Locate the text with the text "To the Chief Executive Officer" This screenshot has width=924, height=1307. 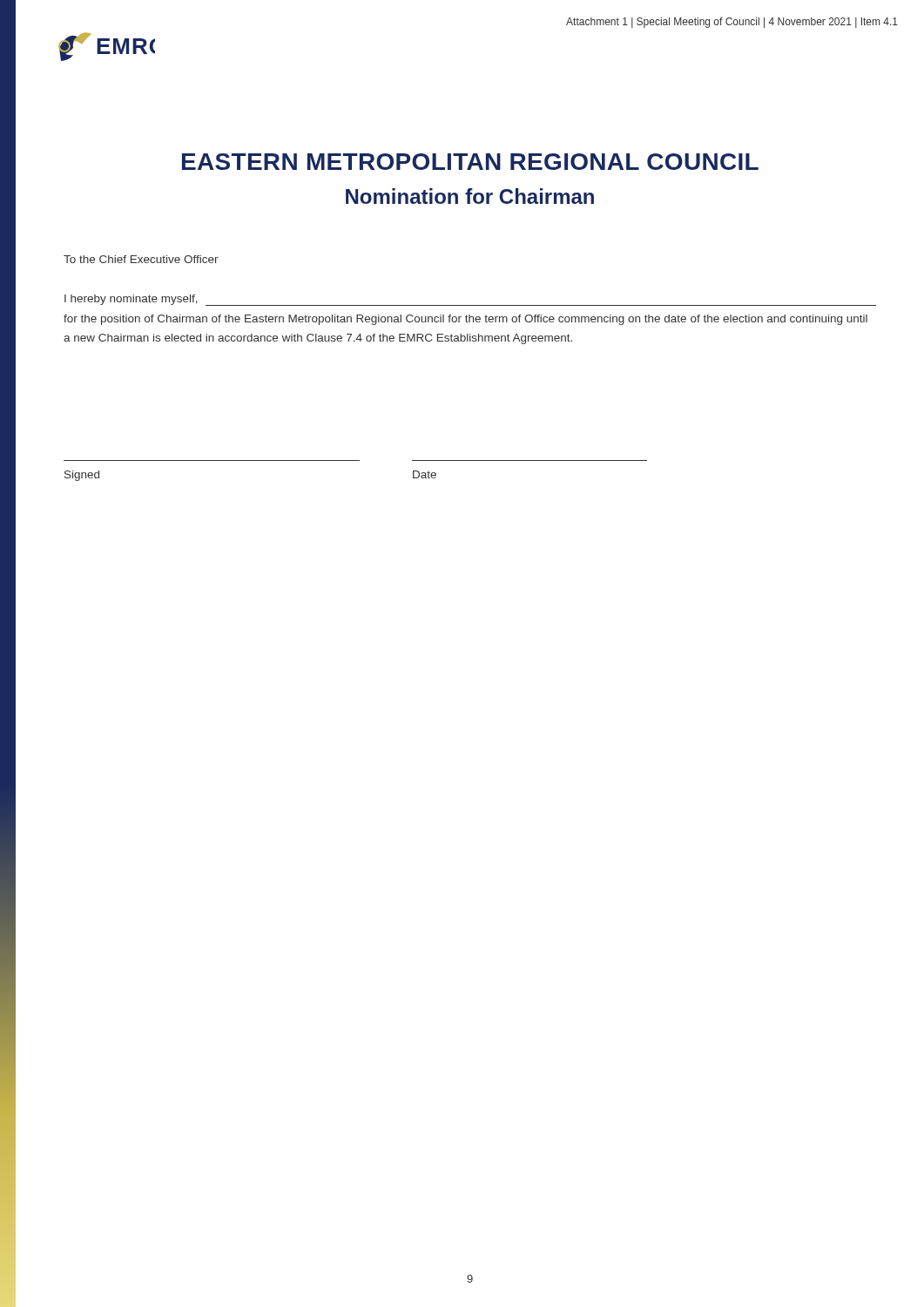pos(141,259)
